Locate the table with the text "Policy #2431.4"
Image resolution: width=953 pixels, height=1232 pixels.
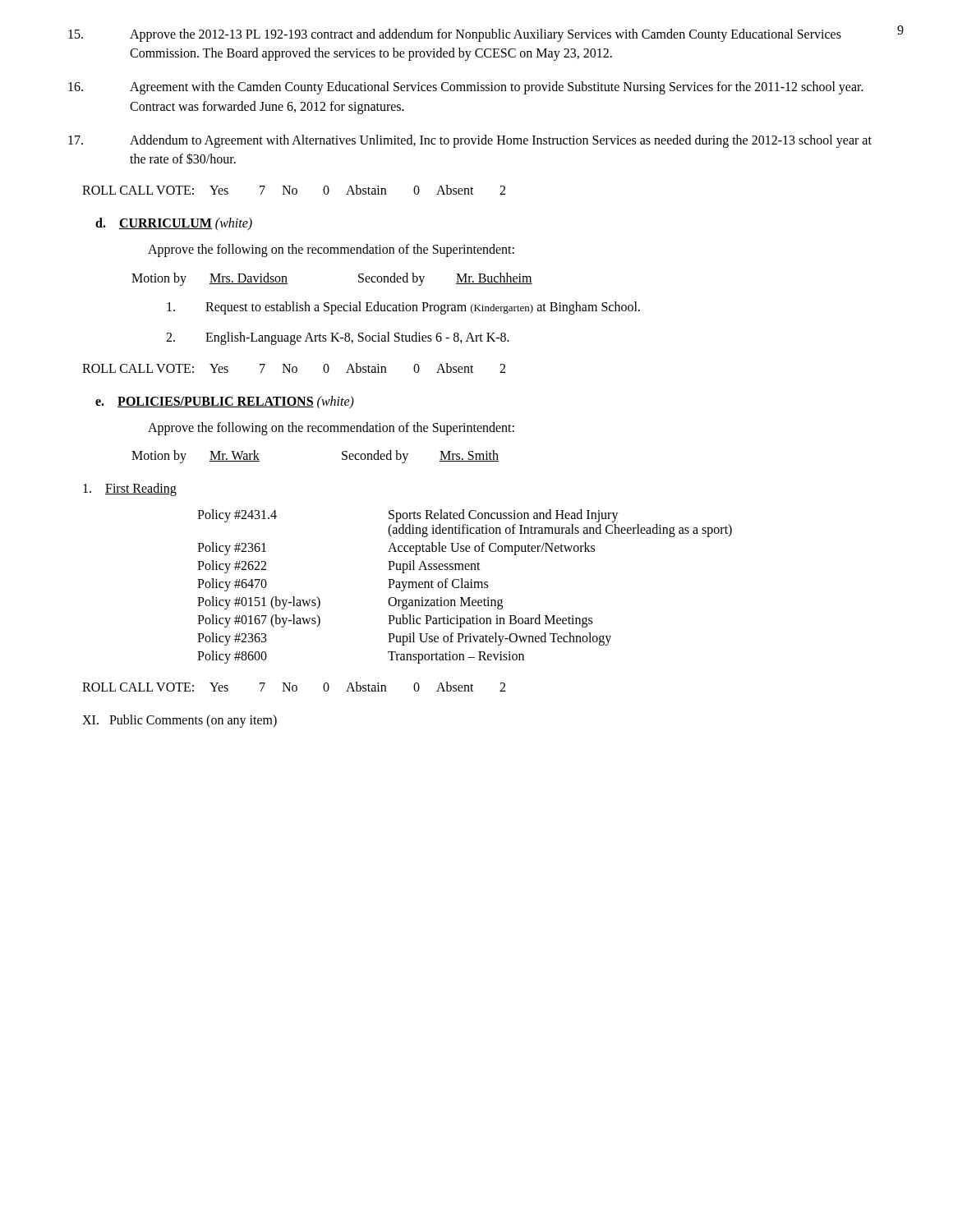click(518, 586)
